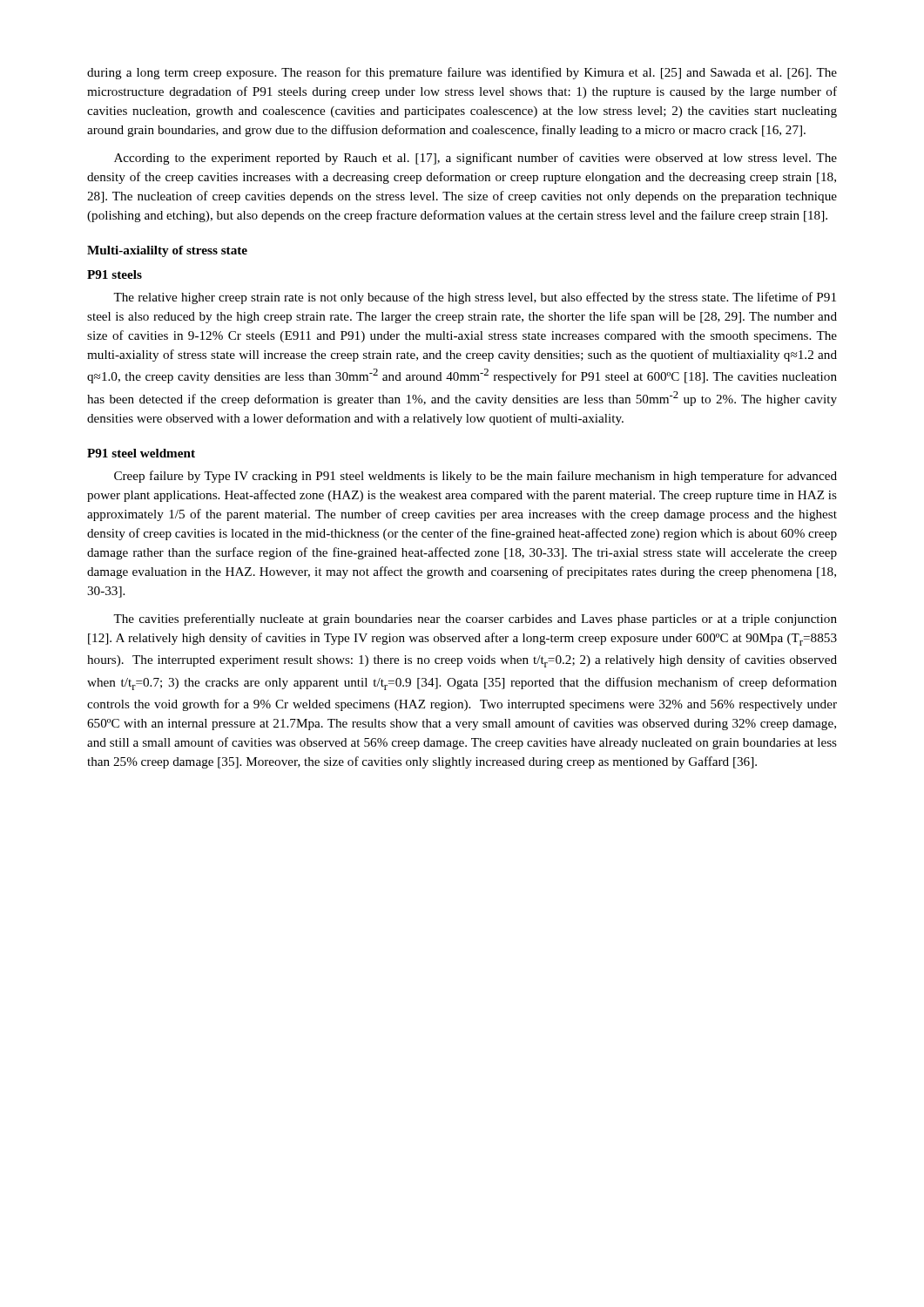The image size is (924, 1307).
Task: Point to the text block starting "P91 steel weldment"
Action: click(x=141, y=452)
